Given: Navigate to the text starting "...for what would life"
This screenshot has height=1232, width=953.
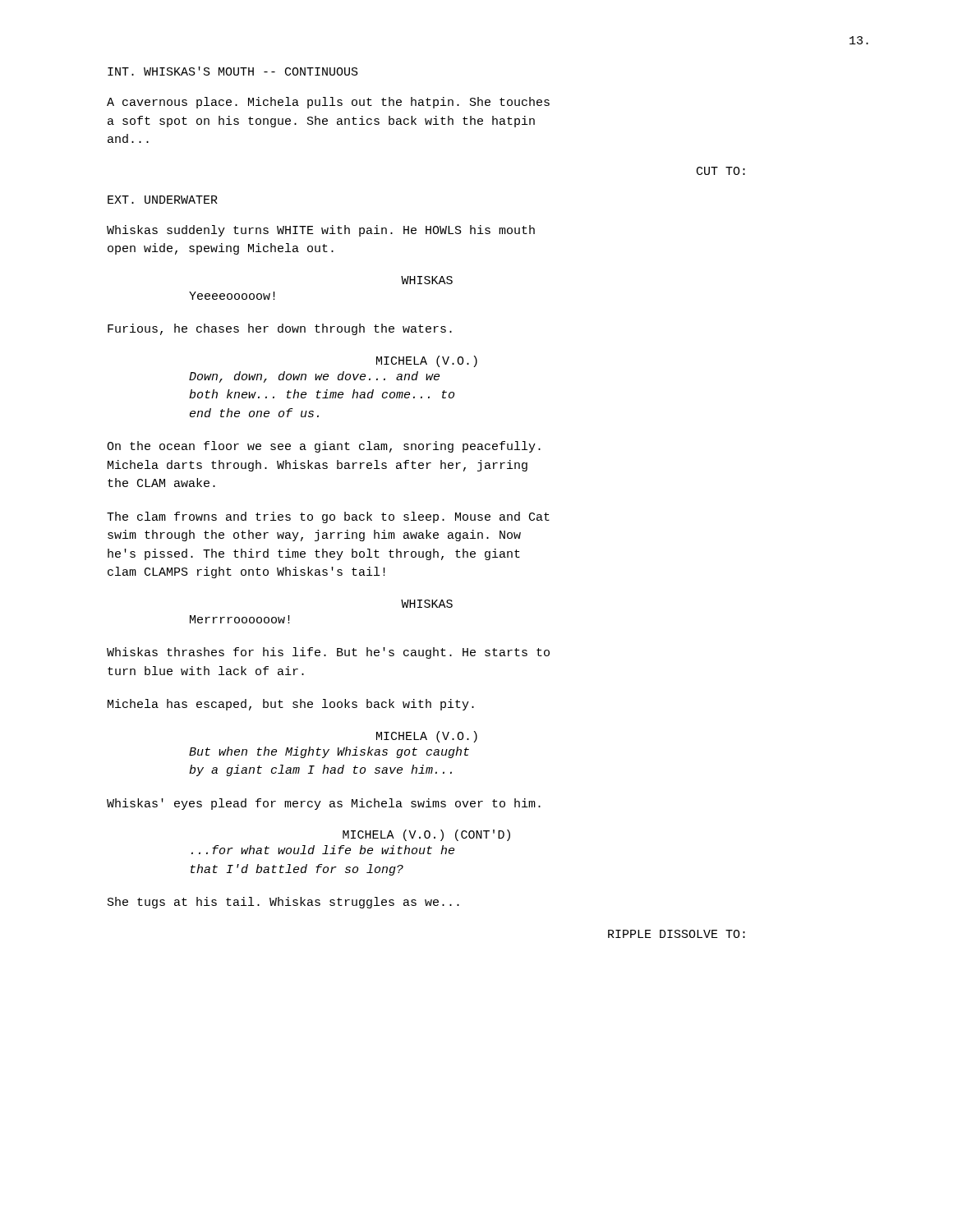Looking at the screenshot, I should [322, 861].
